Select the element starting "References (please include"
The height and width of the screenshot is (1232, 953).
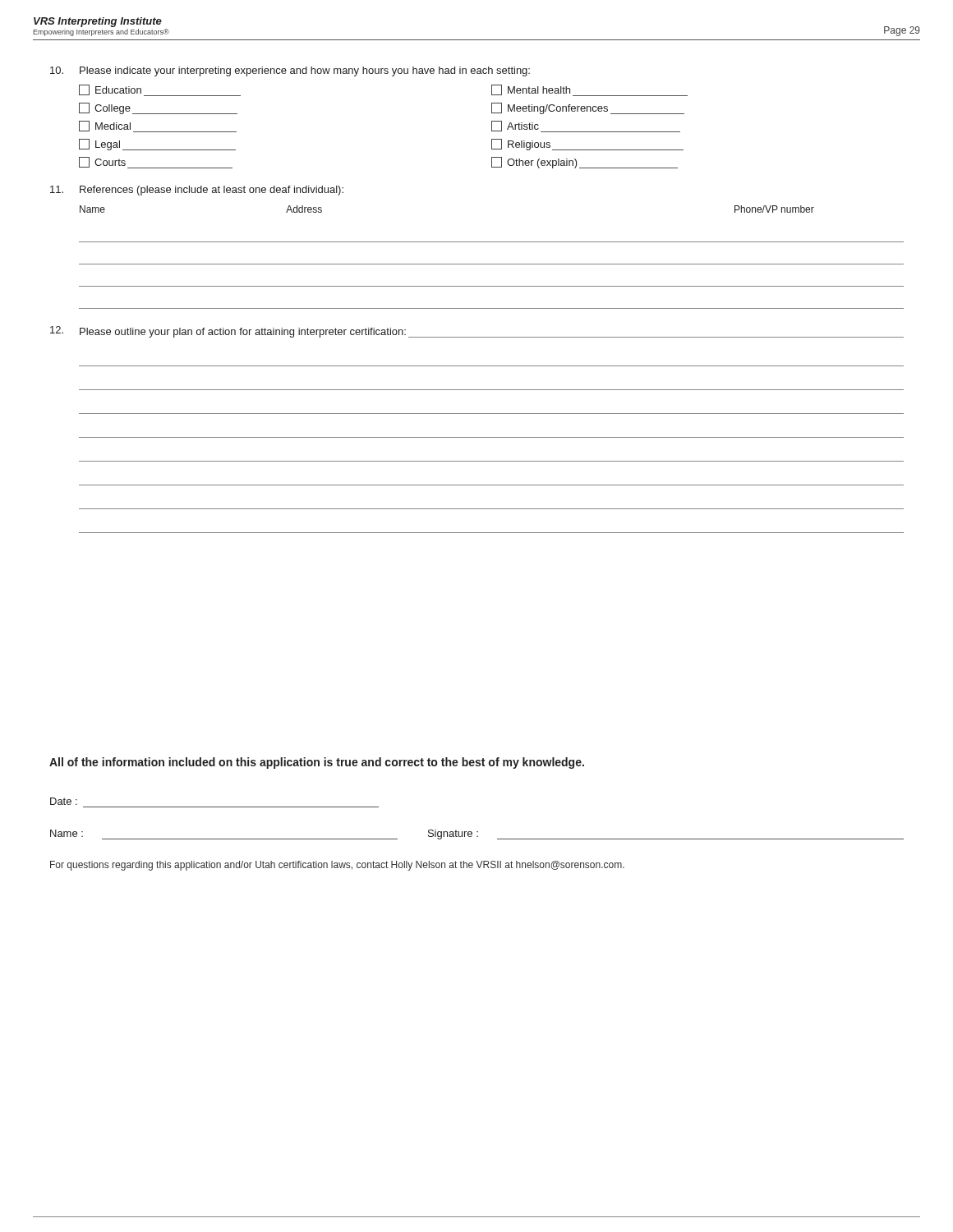tap(212, 189)
